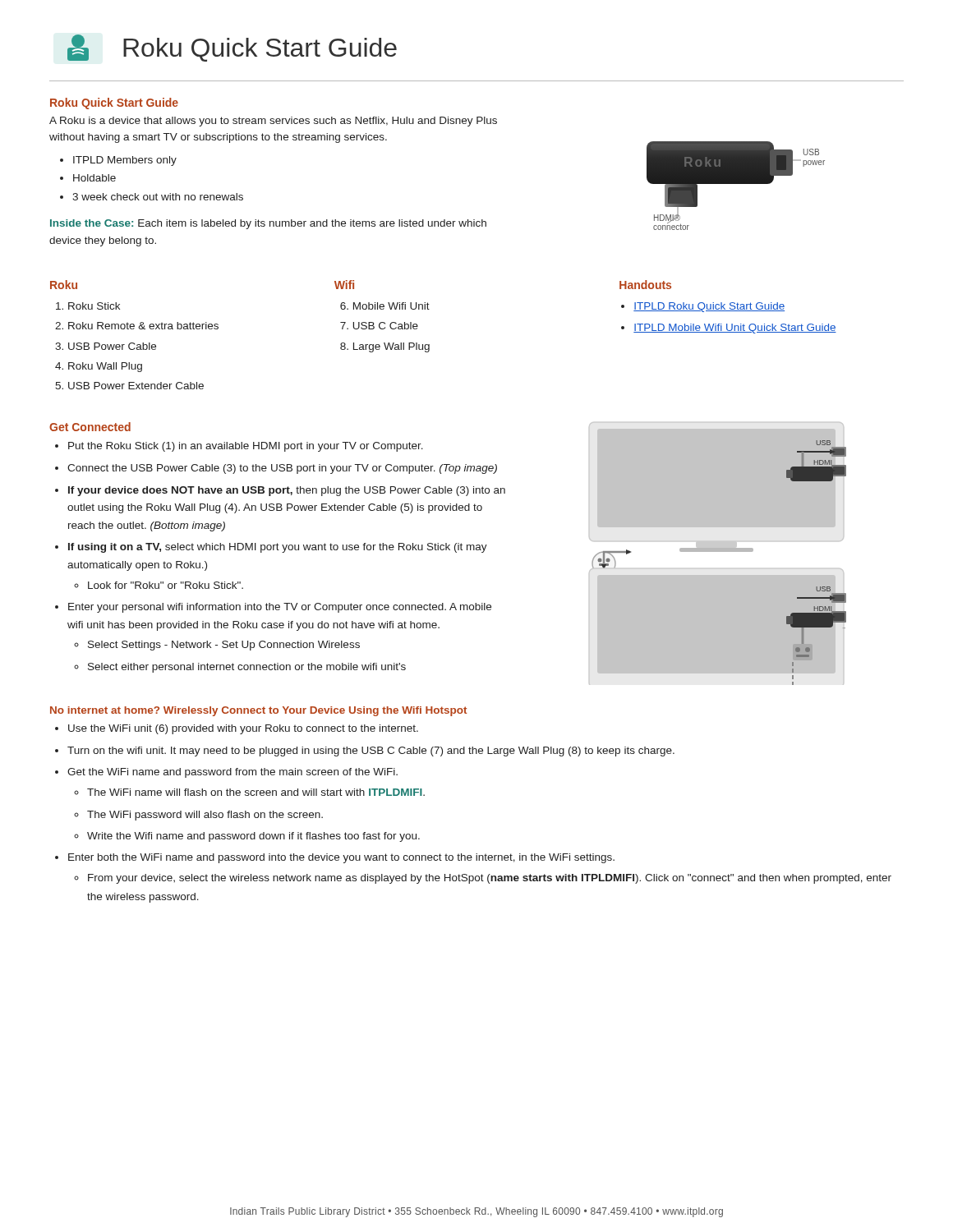Viewport: 953px width, 1232px height.
Task: Navigate to the element starting "If your device does NOT have an USB"
Action: tap(287, 507)
